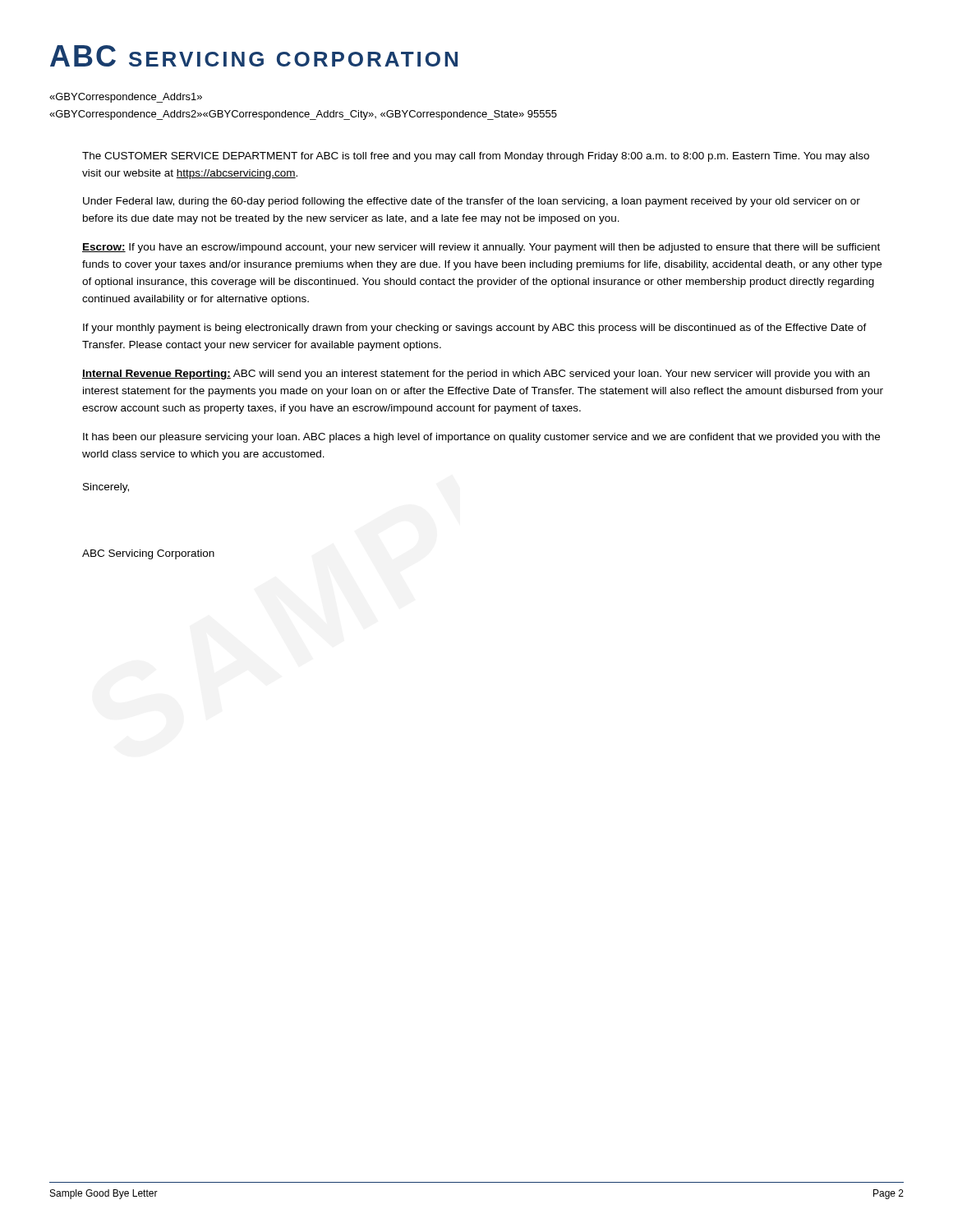Locate the text that says "«GBYCorrespondence_Addrs1» «GBYCorrespondence_Addrs2»«GBYCorrespondence_Addrs_City», «GBYCorrespondence_State» 95555"
The height and width of the screenshot is (1232, 953).
[303, 105]
